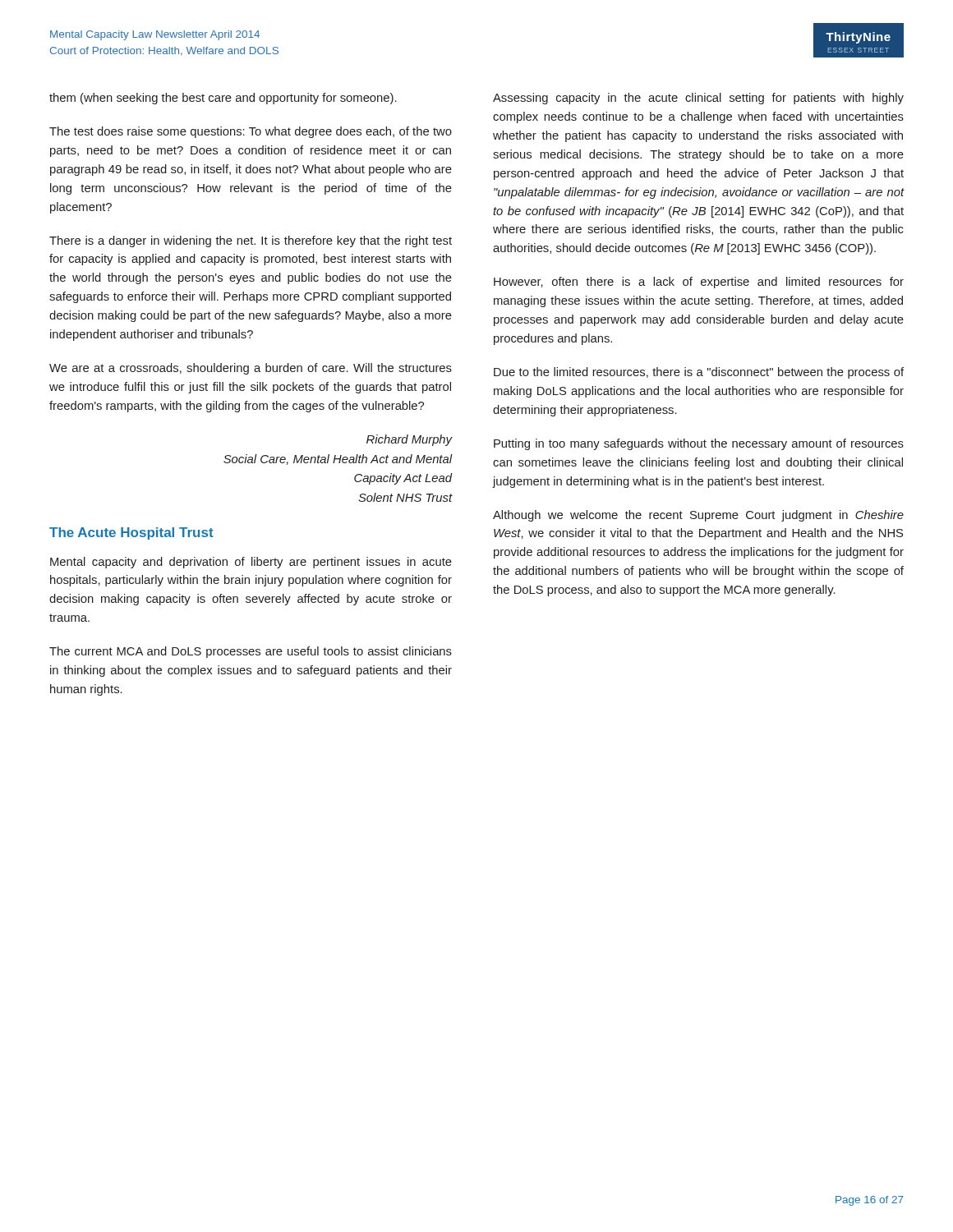Locate the passage starting "Putting in too many safeguards"
Image resolution: width=953 pixels, height=1232 pixels.
(x=698, y=462)
